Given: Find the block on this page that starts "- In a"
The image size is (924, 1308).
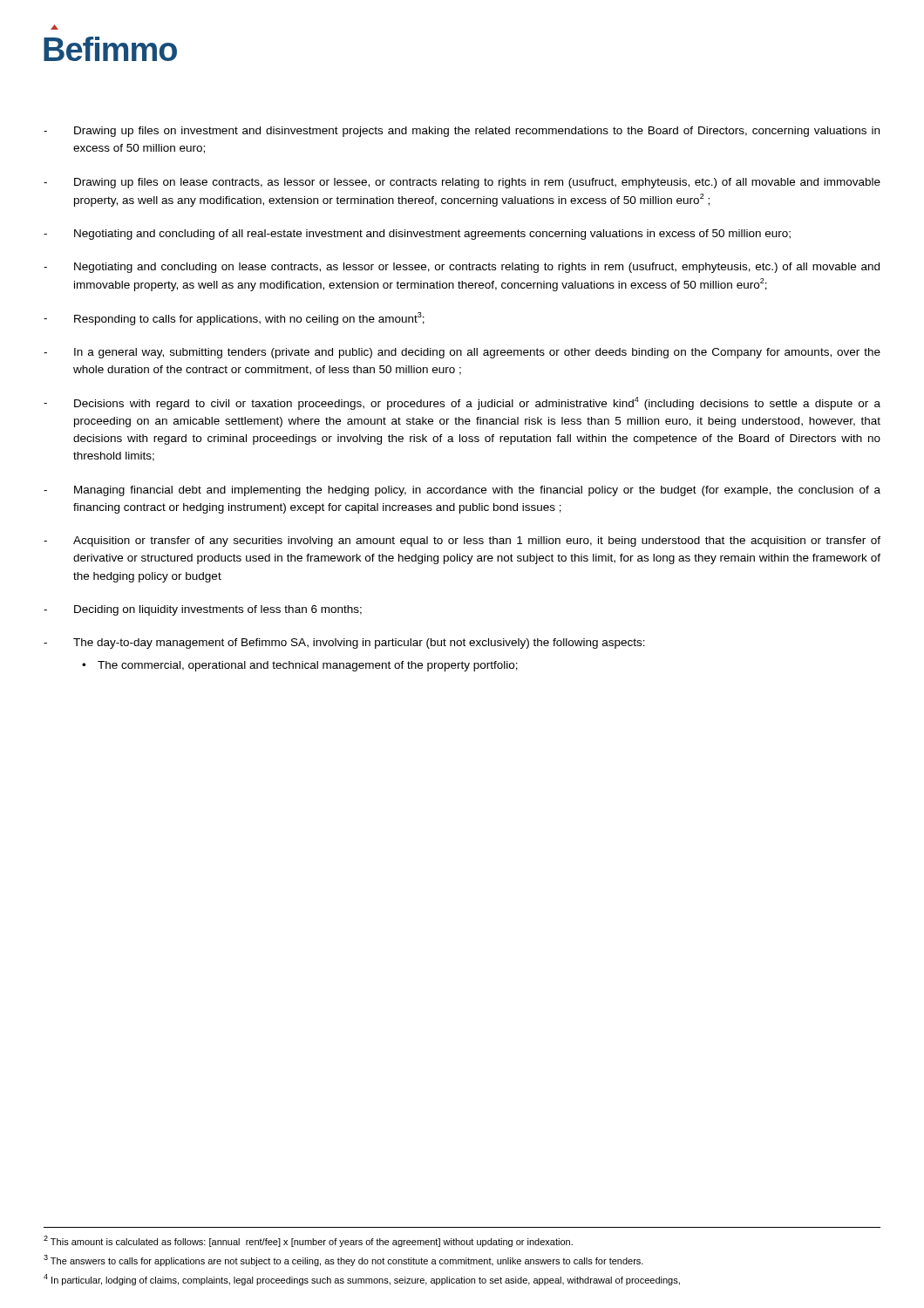Looking at the screenshot, I should click(462, 361).
